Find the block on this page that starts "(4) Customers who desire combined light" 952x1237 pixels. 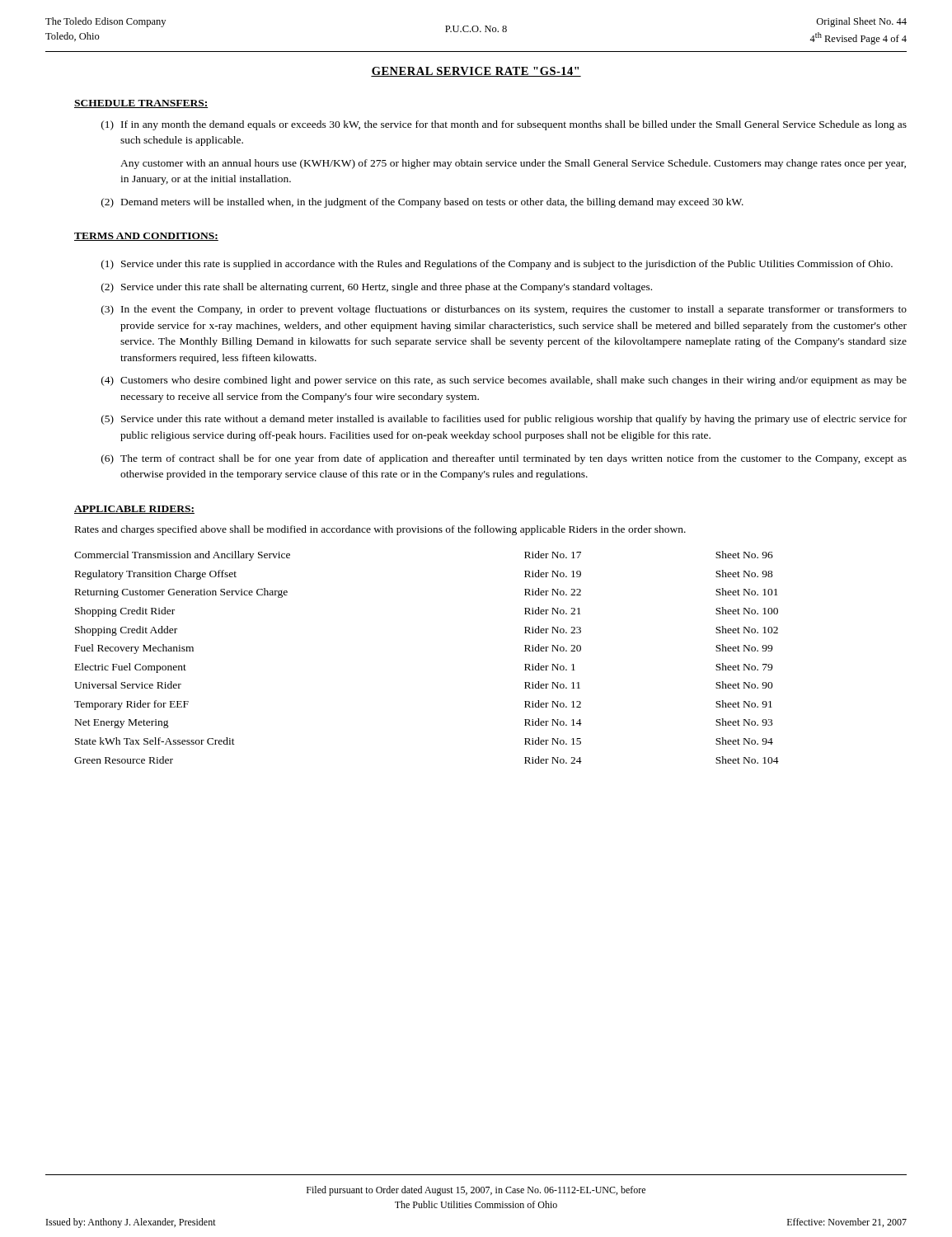494,388
